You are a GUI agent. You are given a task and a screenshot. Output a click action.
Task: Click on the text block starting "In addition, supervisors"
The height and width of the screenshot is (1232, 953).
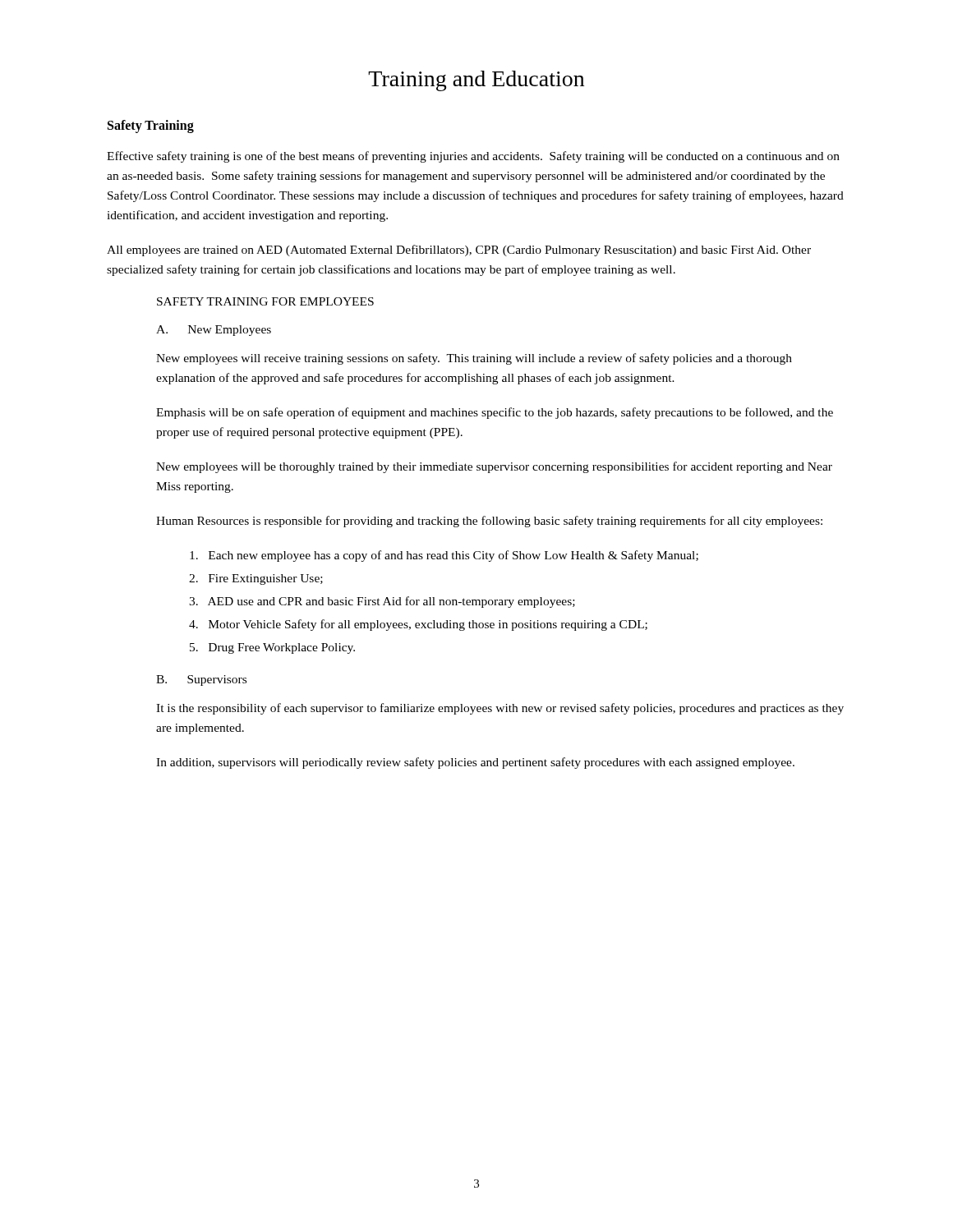click(476, 762)
